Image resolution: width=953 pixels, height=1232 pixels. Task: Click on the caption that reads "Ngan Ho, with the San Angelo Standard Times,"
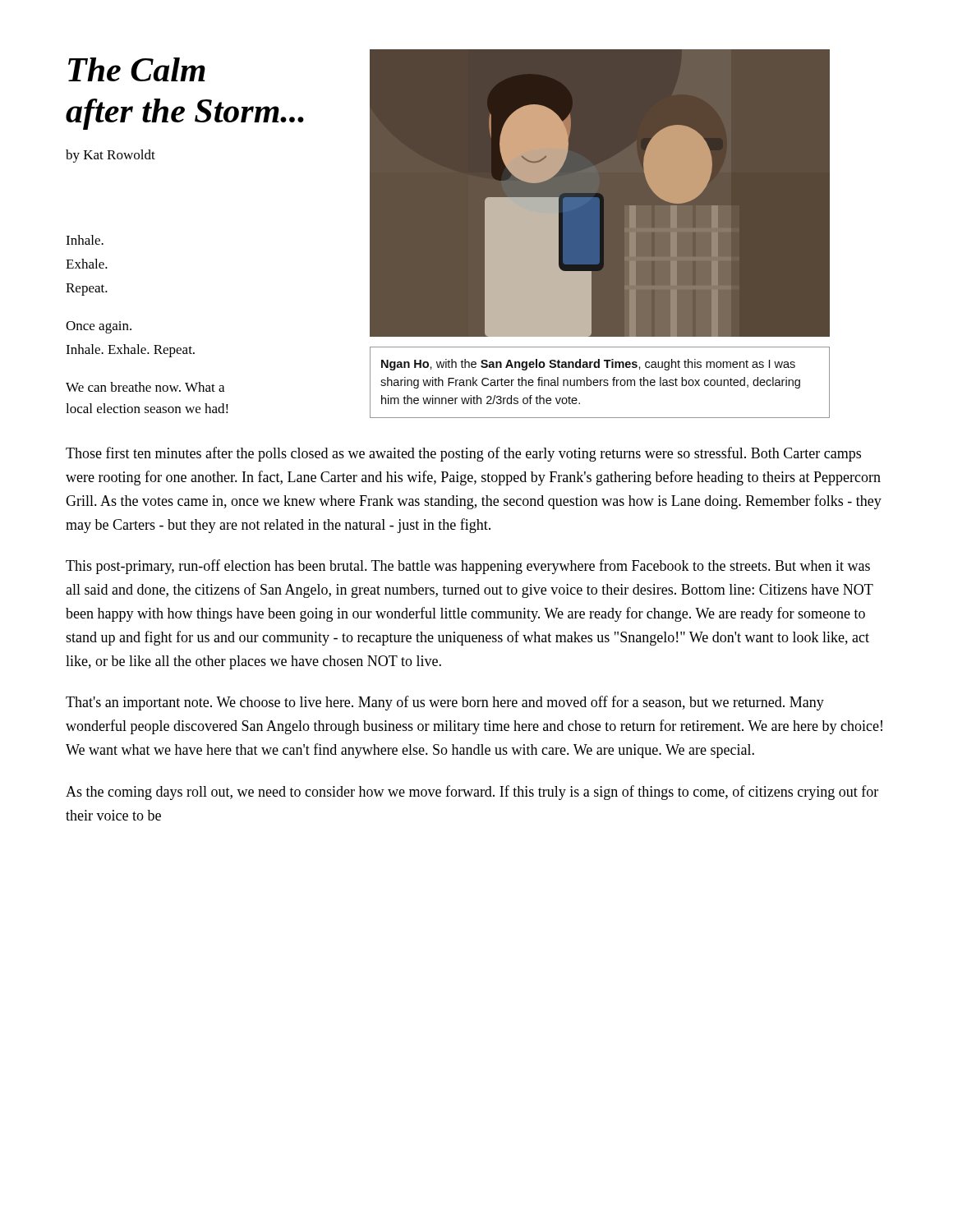click(x=591, y=382)
